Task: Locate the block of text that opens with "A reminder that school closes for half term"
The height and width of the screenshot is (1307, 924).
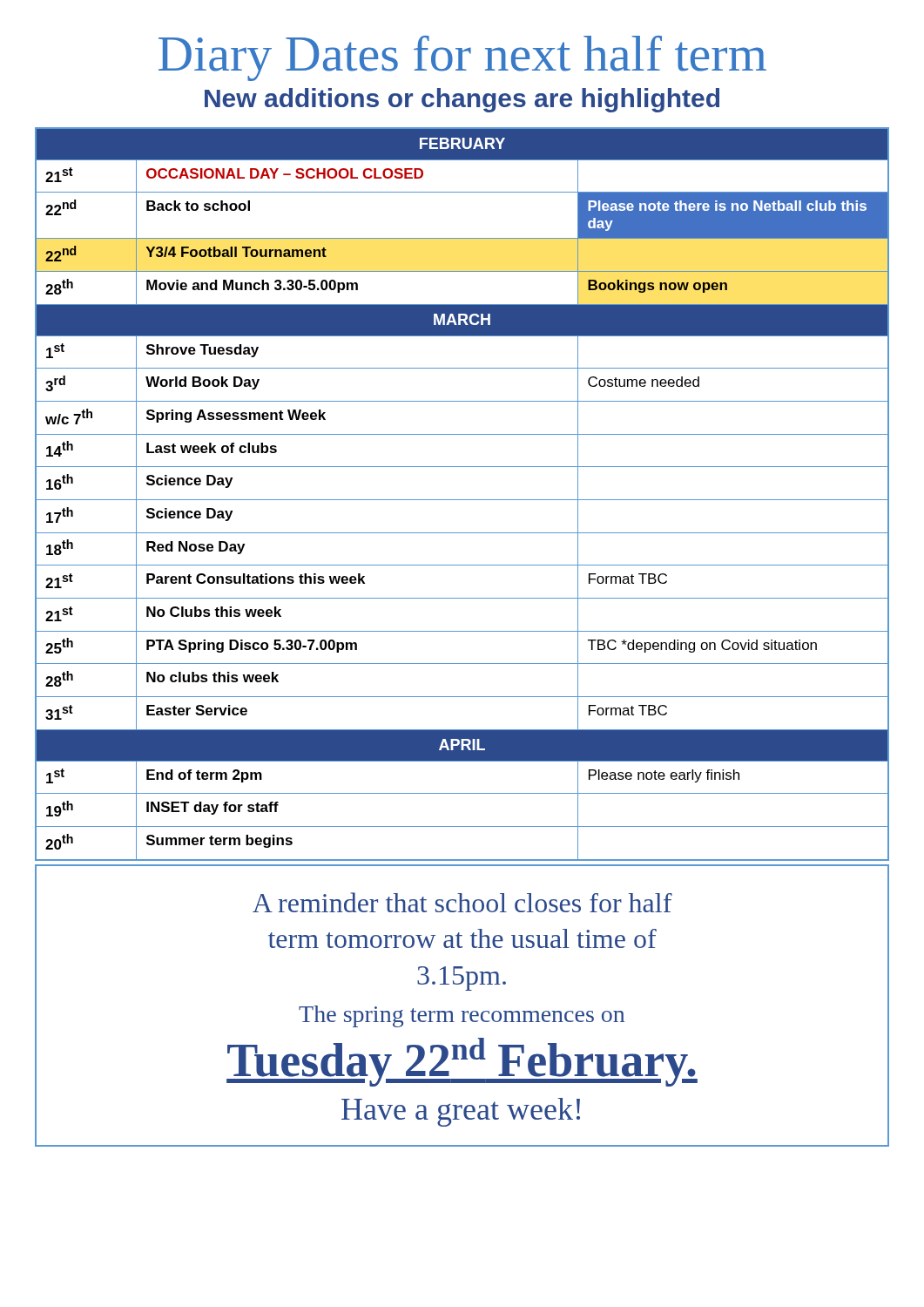Action: (x=462, y=1007)
